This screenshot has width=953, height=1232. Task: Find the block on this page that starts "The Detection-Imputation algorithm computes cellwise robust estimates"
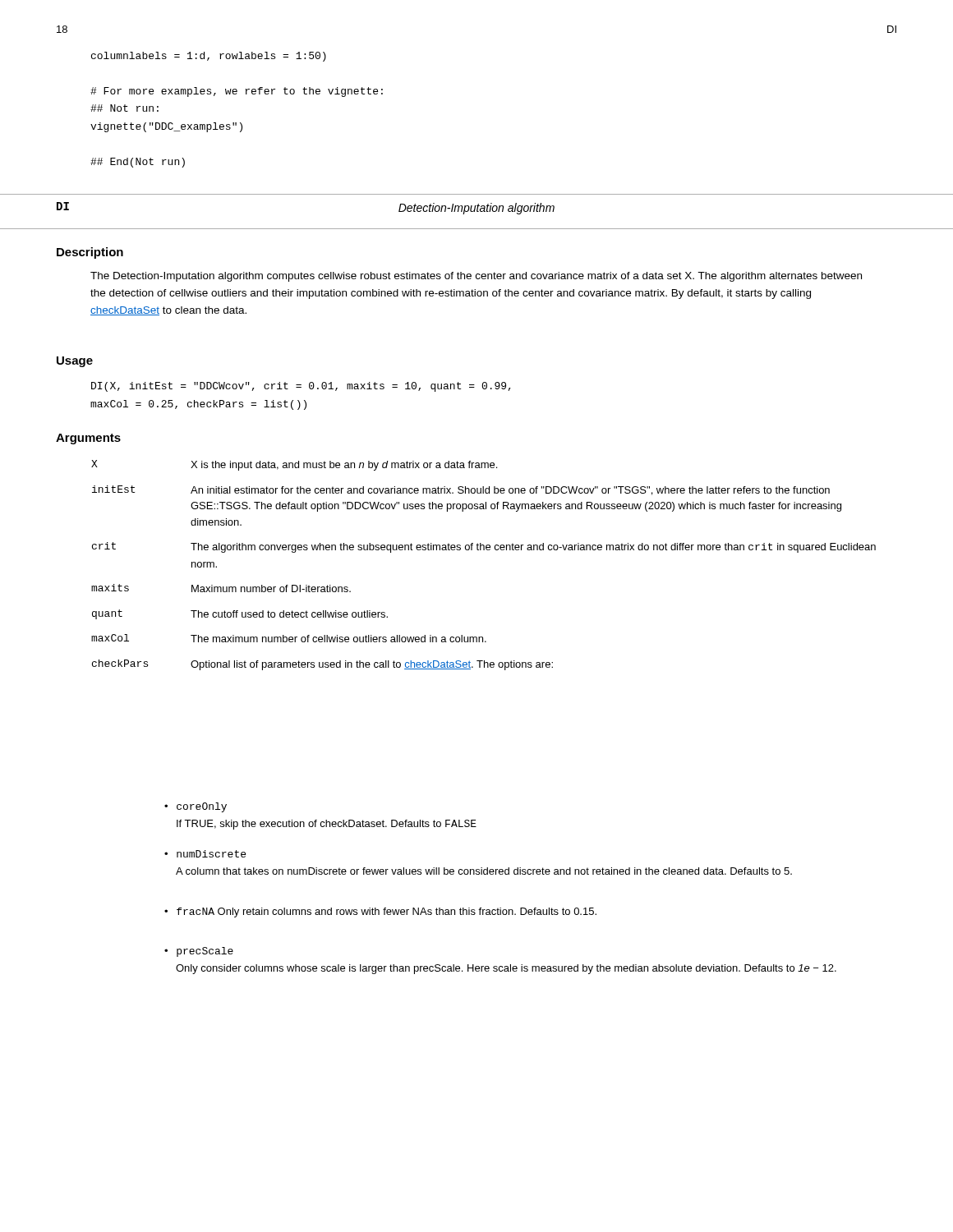click(x=476, y=293)
